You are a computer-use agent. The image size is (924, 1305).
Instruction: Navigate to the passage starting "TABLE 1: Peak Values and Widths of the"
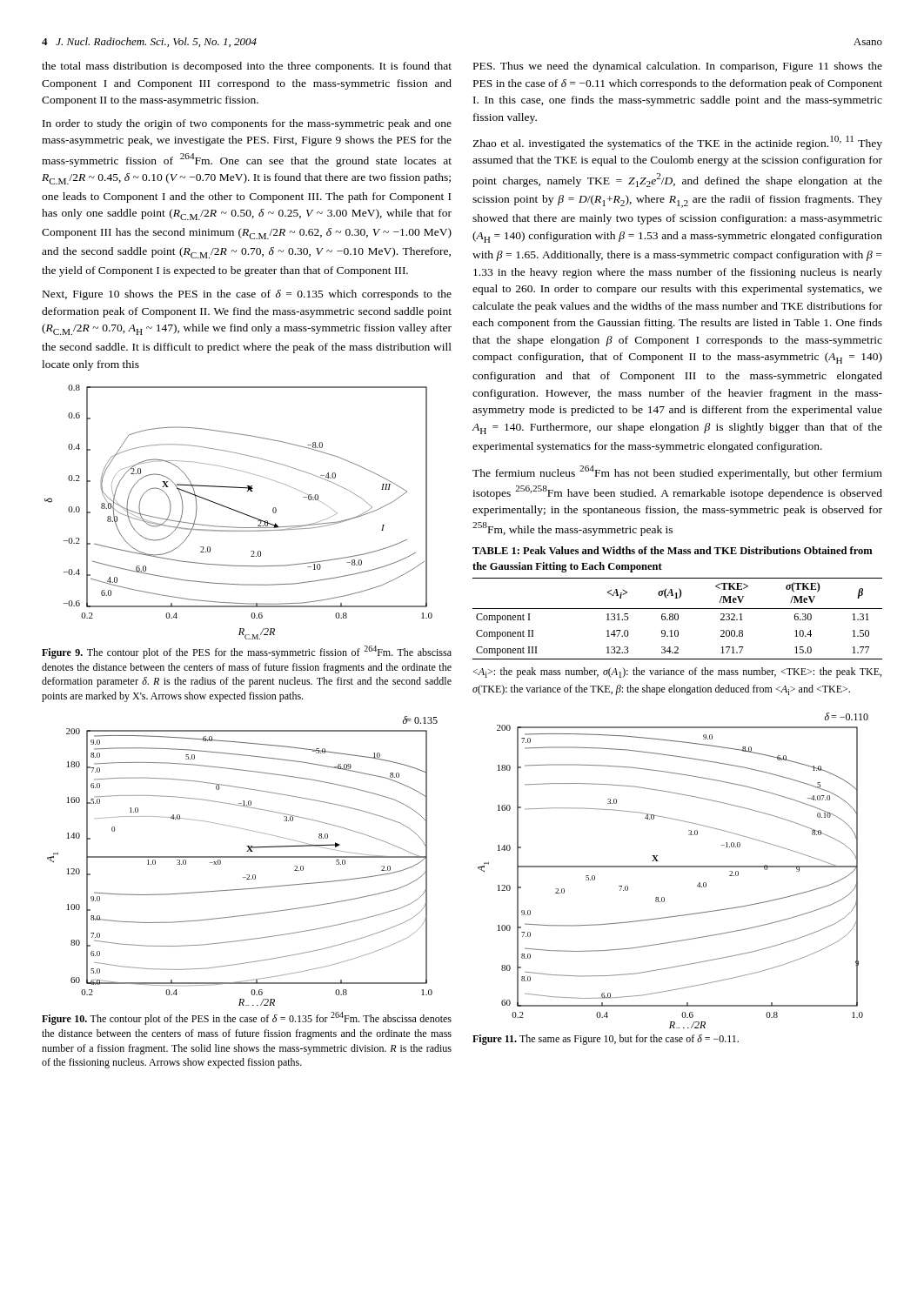coord(672,558)
